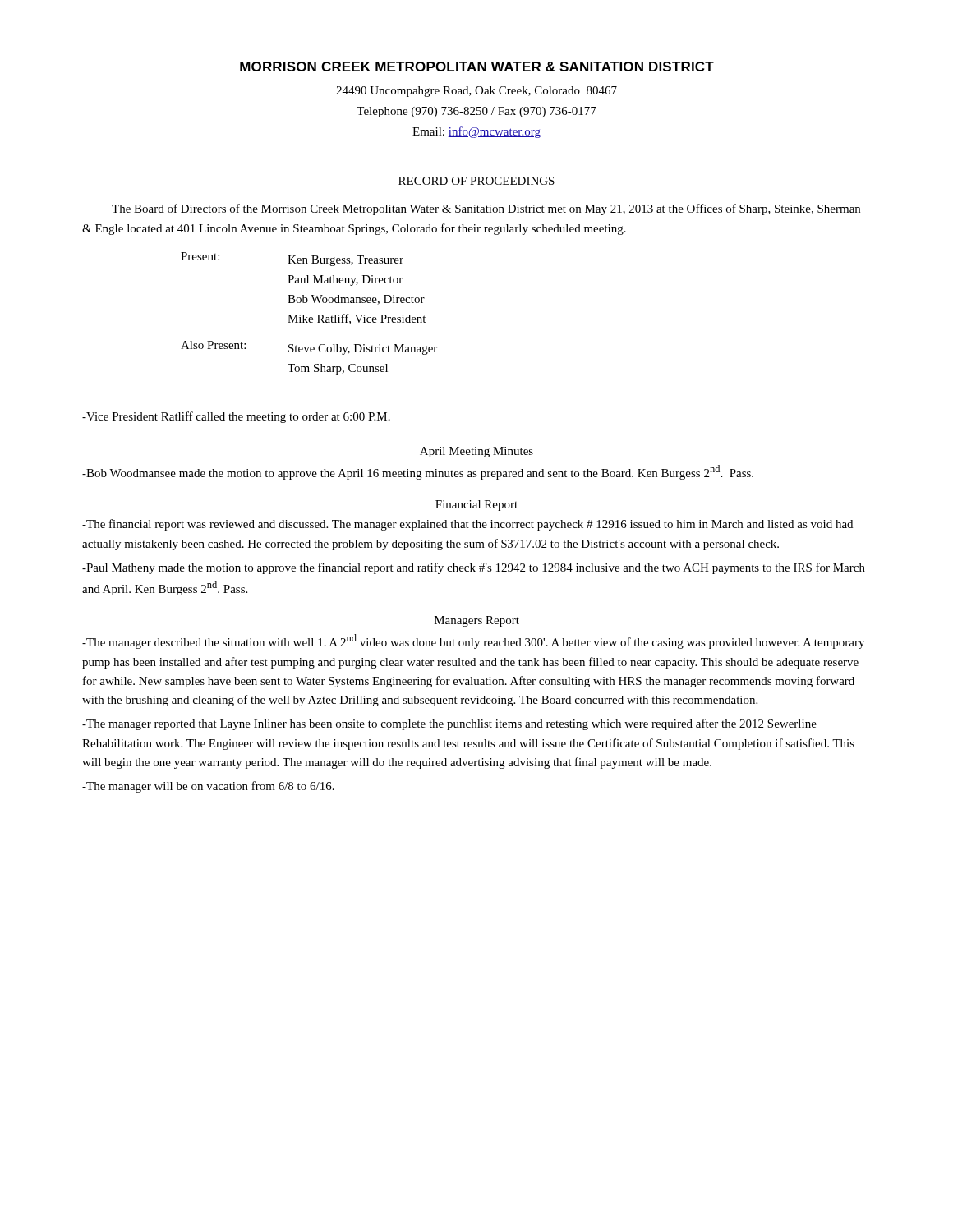Point to the passage starting "Bob Woodmansee made"
This screenshot has height=1232, width=953.
(x=418, y=471)
